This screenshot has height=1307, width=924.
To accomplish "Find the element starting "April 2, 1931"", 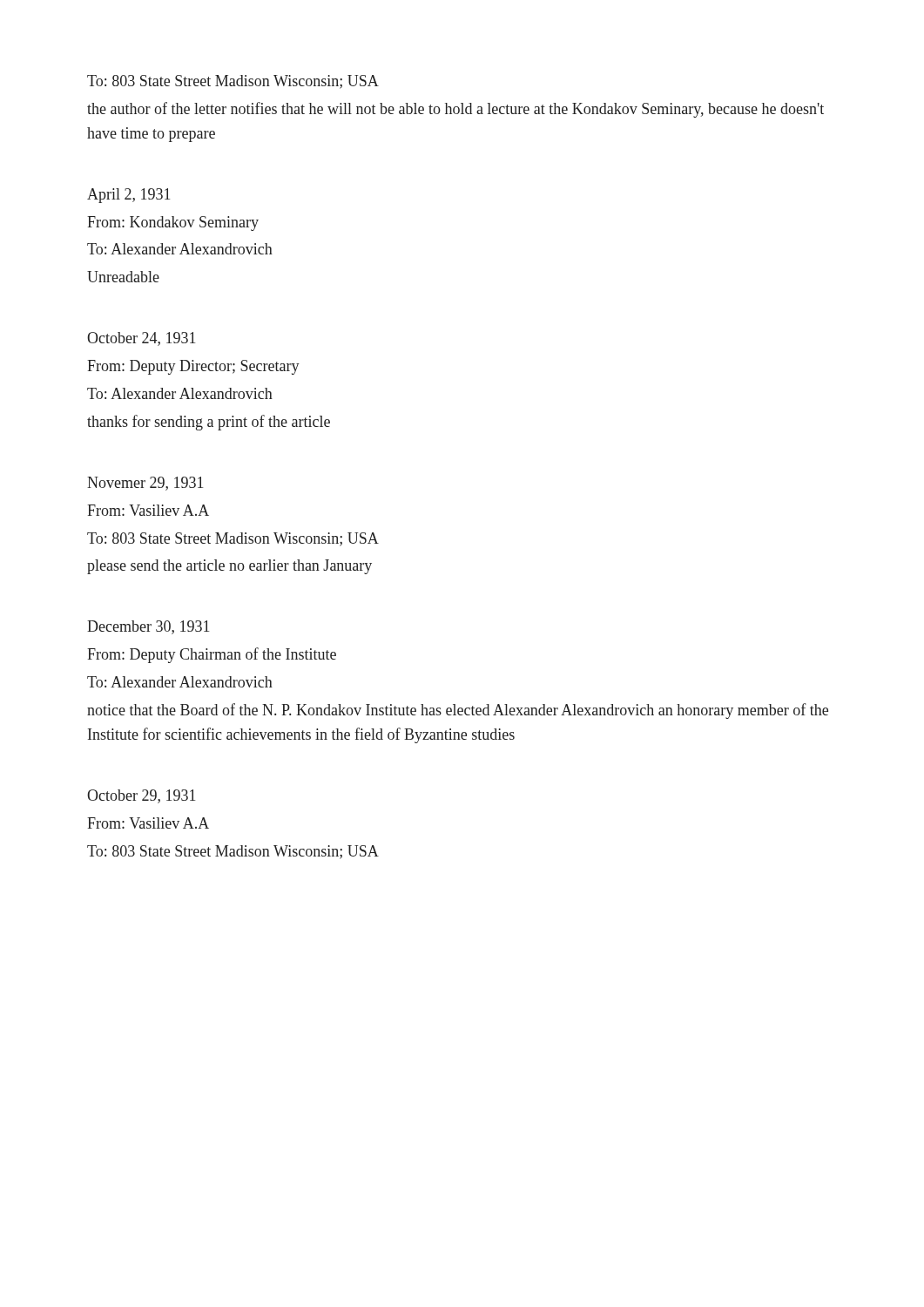I will (129, 194).
